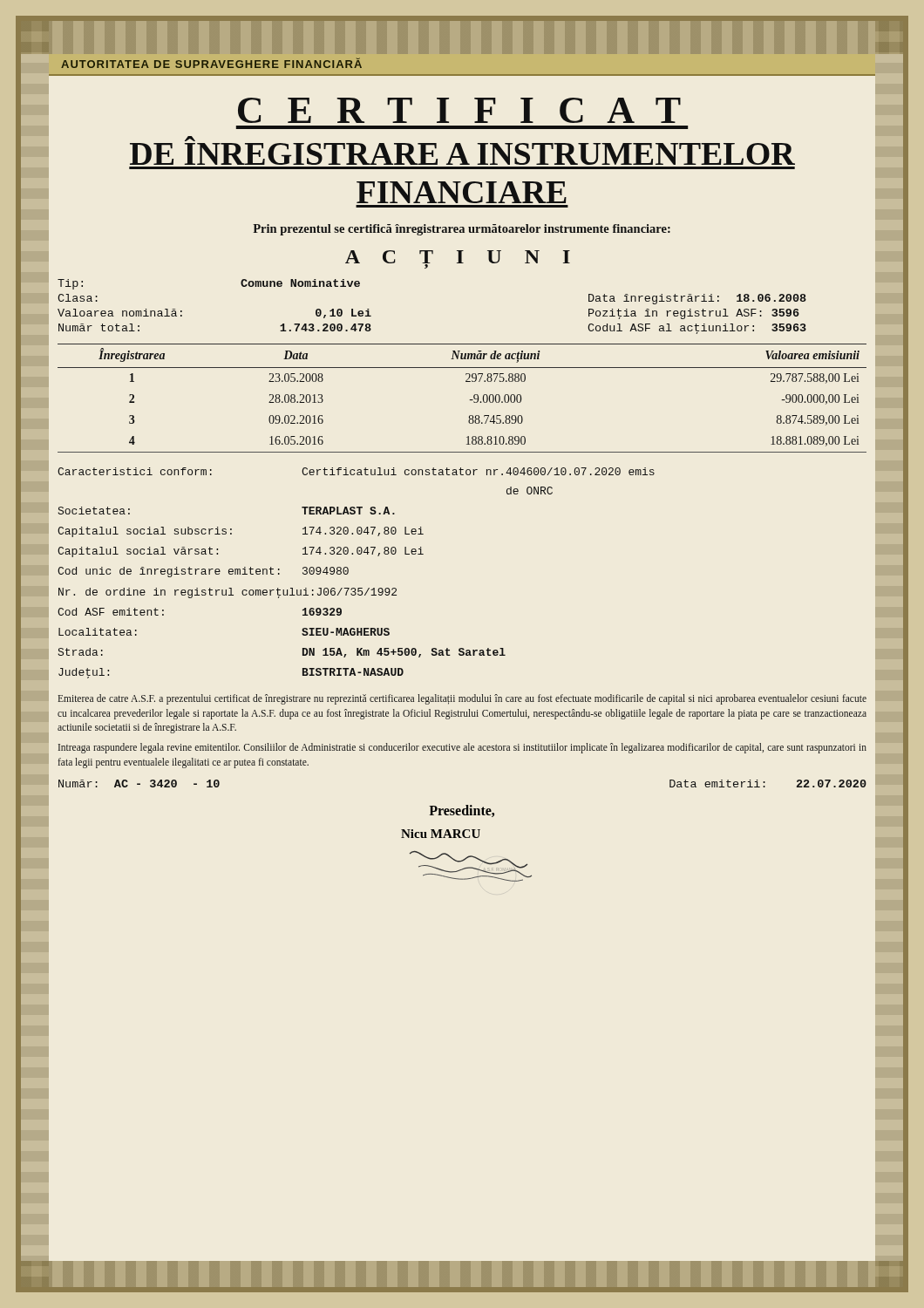Point to the passage starting "Intreaga raspundere legala revine emitentilor. Consiliilor de"
924x1308 pixels.
[462, 755]
